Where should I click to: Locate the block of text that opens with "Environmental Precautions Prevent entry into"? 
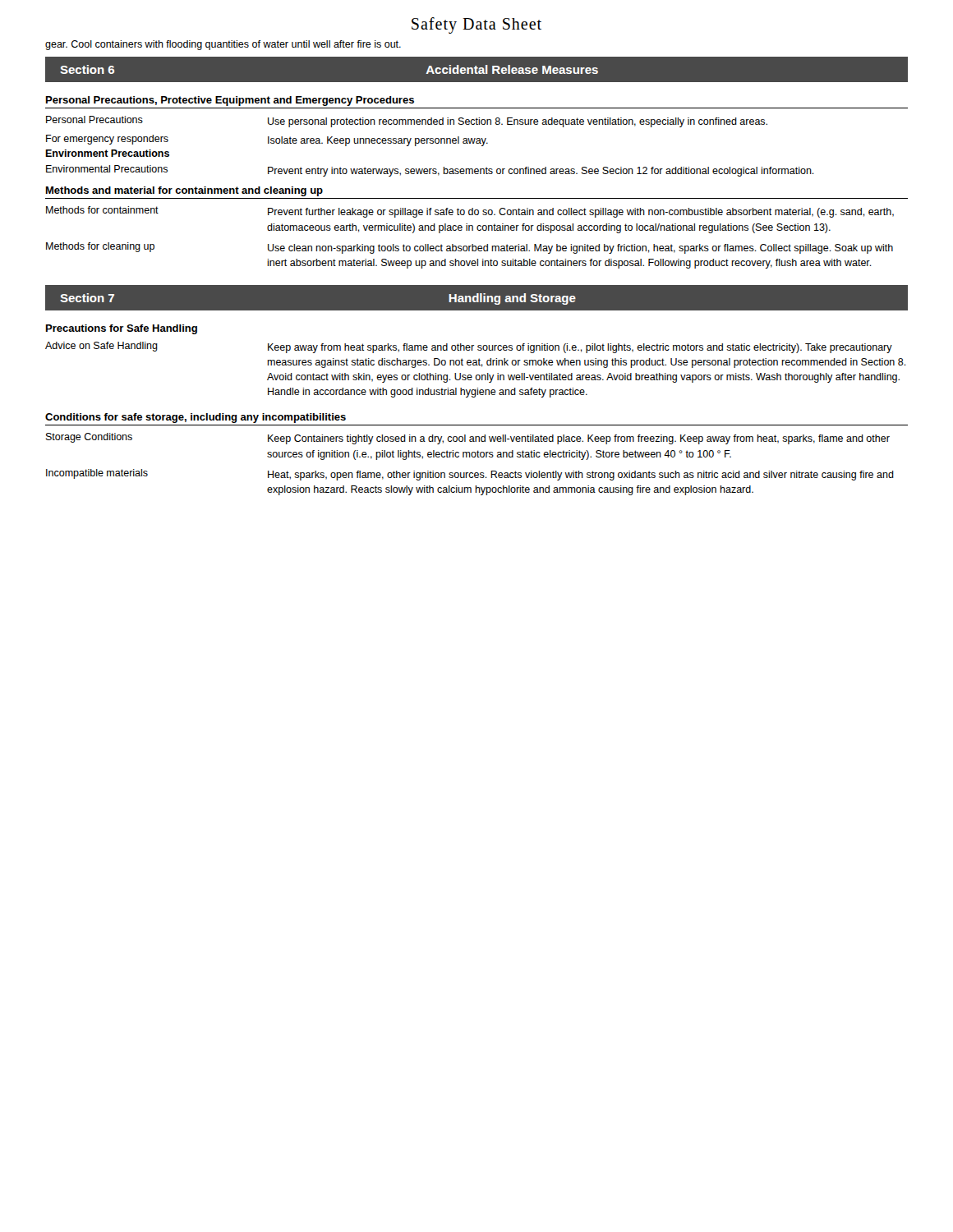click(x=476, y=171)
